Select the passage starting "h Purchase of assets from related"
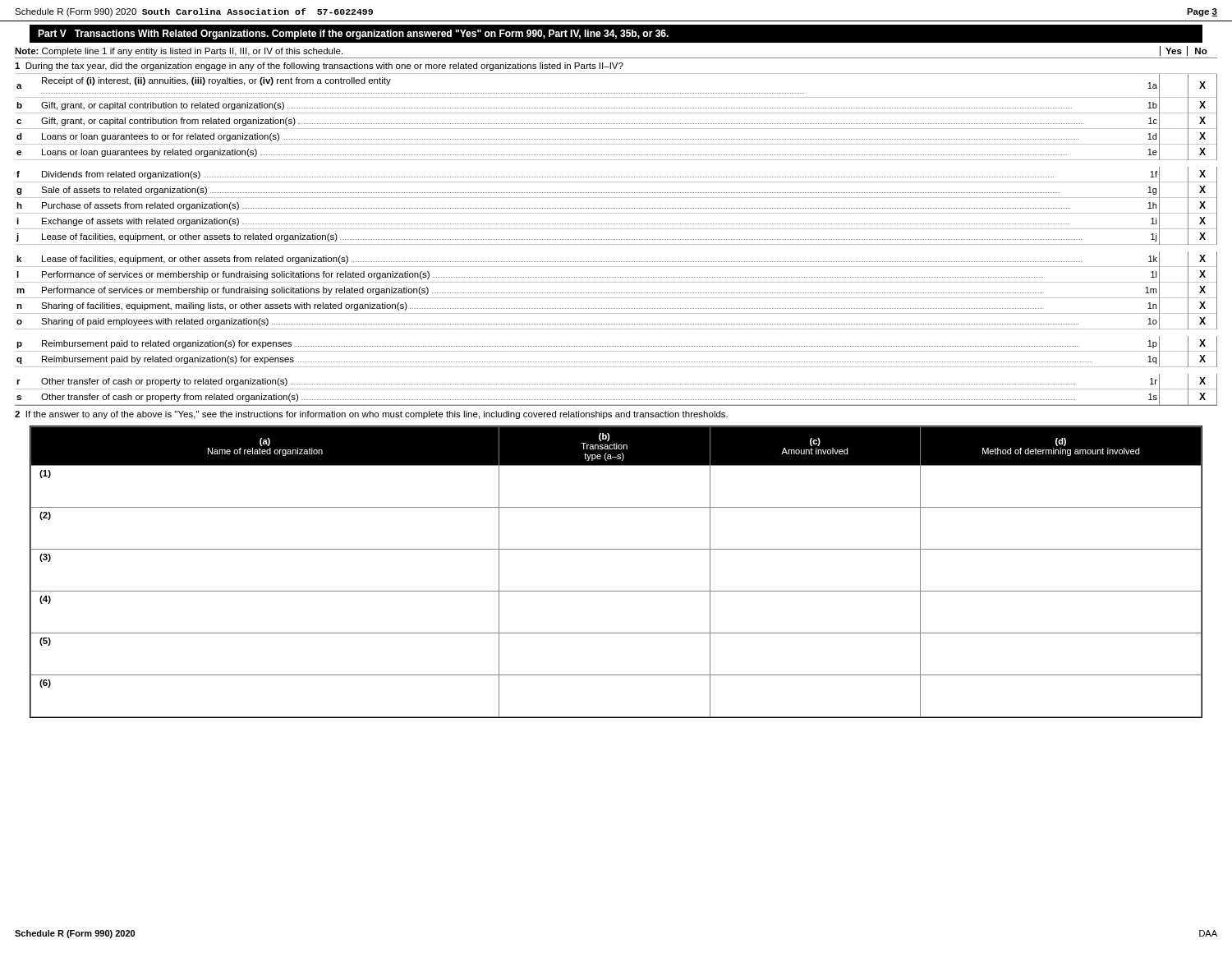Screen dimensions: 953x1232 616,205
